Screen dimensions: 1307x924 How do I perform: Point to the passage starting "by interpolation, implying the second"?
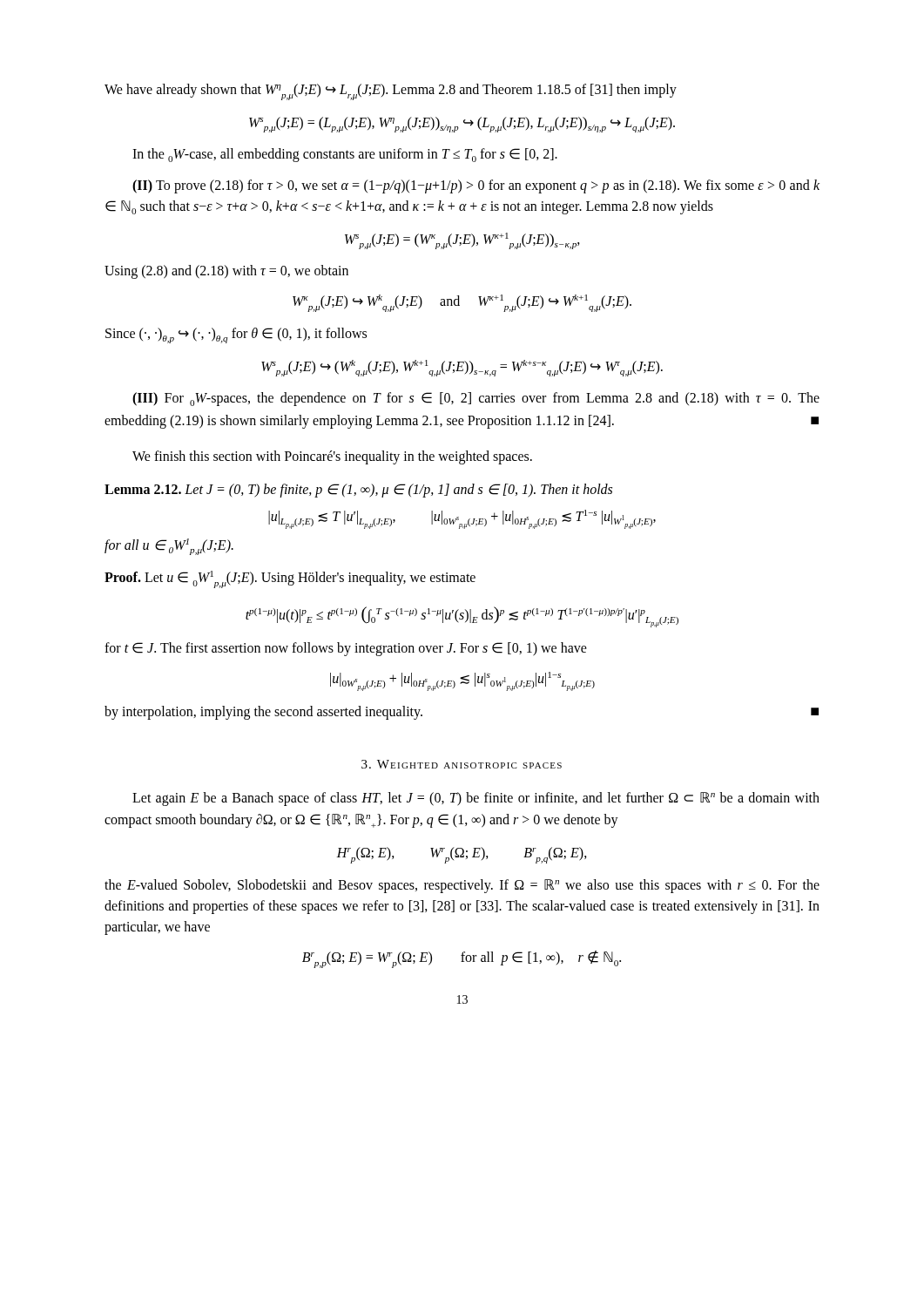pyautogui.click(x=263, y=712)
